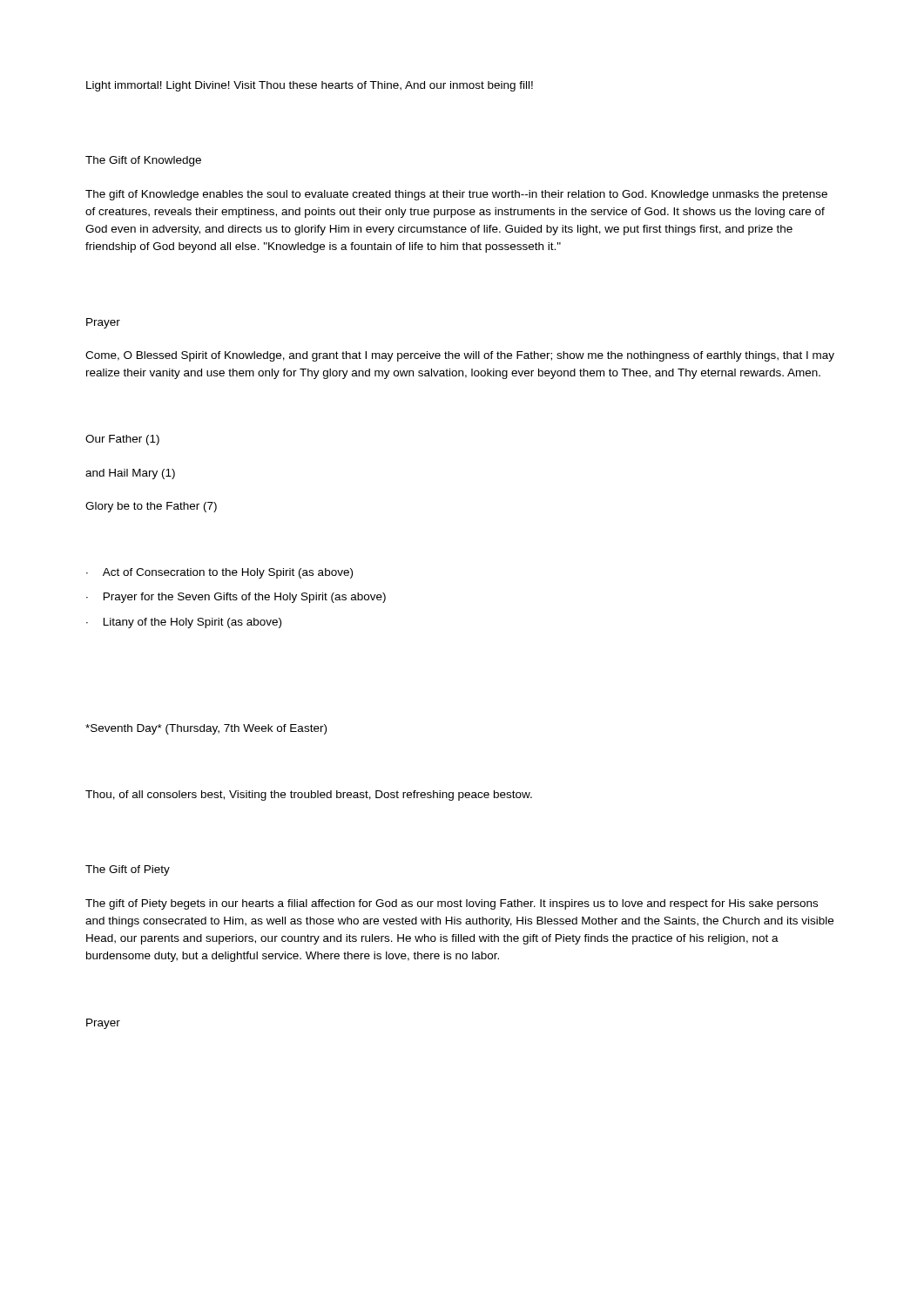Locate the block starting "Seventh Day* (Thursday, 7th Week of"
Screen dimensions: 1307x924
206,728
